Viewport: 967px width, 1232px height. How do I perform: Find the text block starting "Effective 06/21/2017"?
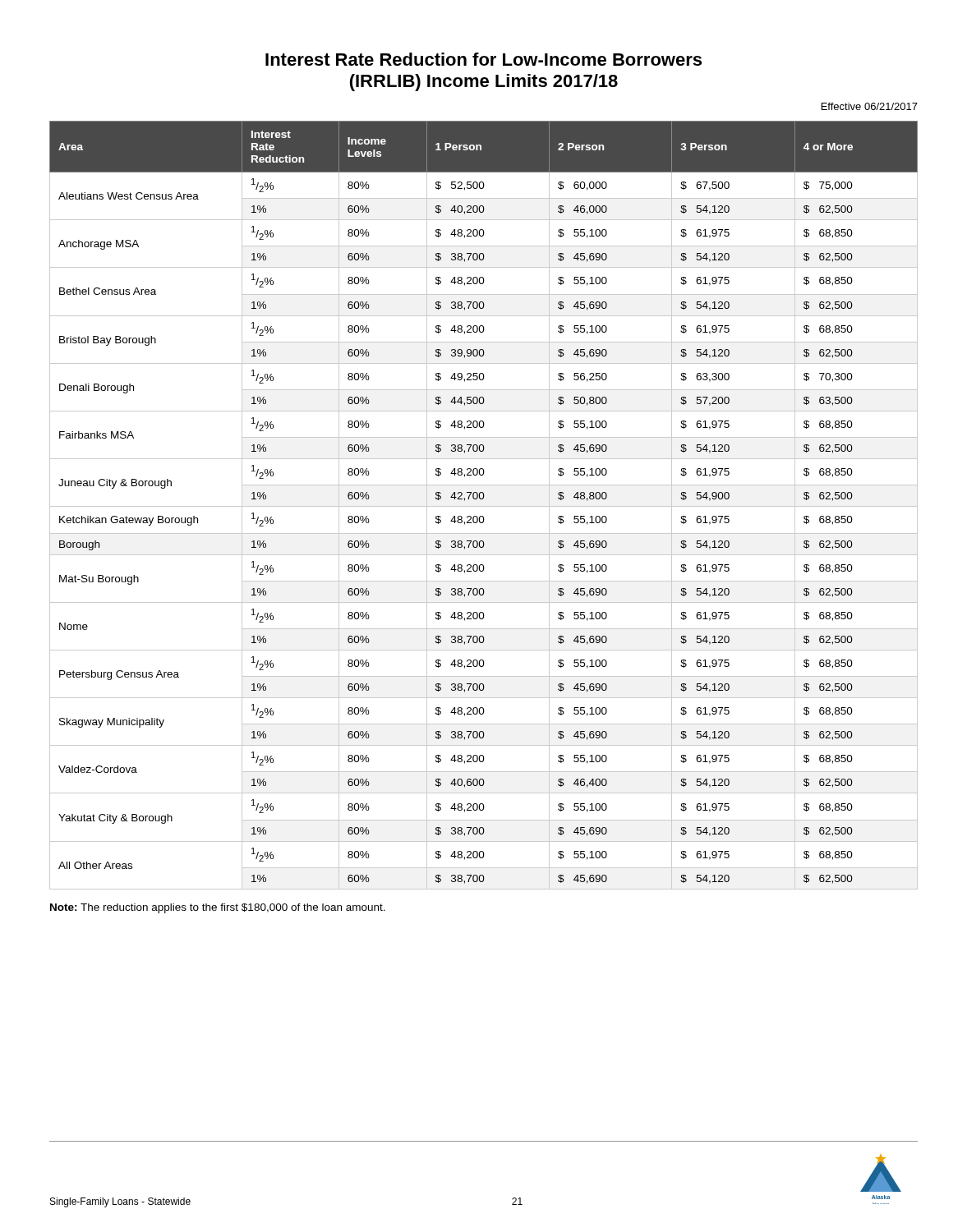coord(869,106)
